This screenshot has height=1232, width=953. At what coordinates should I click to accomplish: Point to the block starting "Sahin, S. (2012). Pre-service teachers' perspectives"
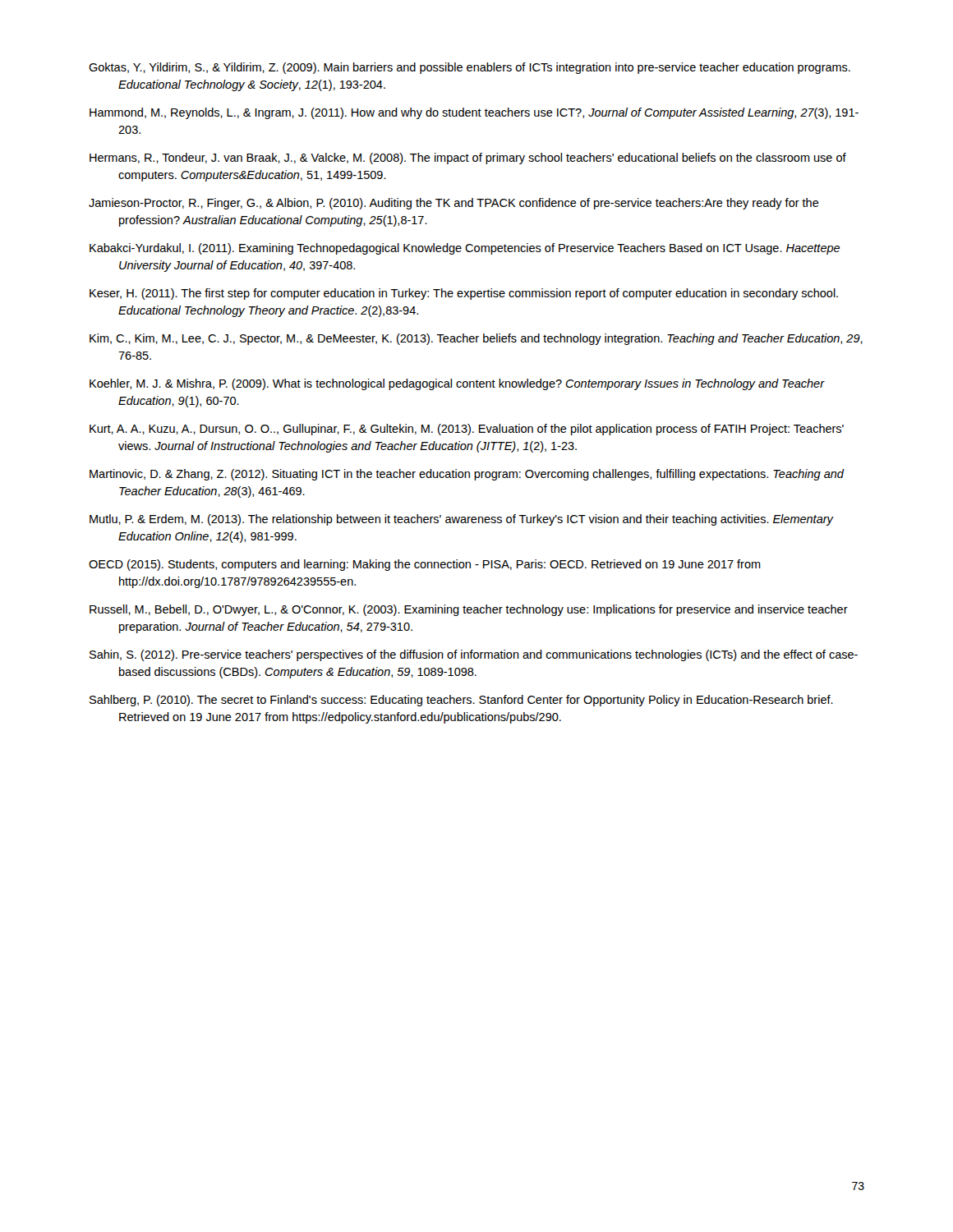tap(476, 664)
